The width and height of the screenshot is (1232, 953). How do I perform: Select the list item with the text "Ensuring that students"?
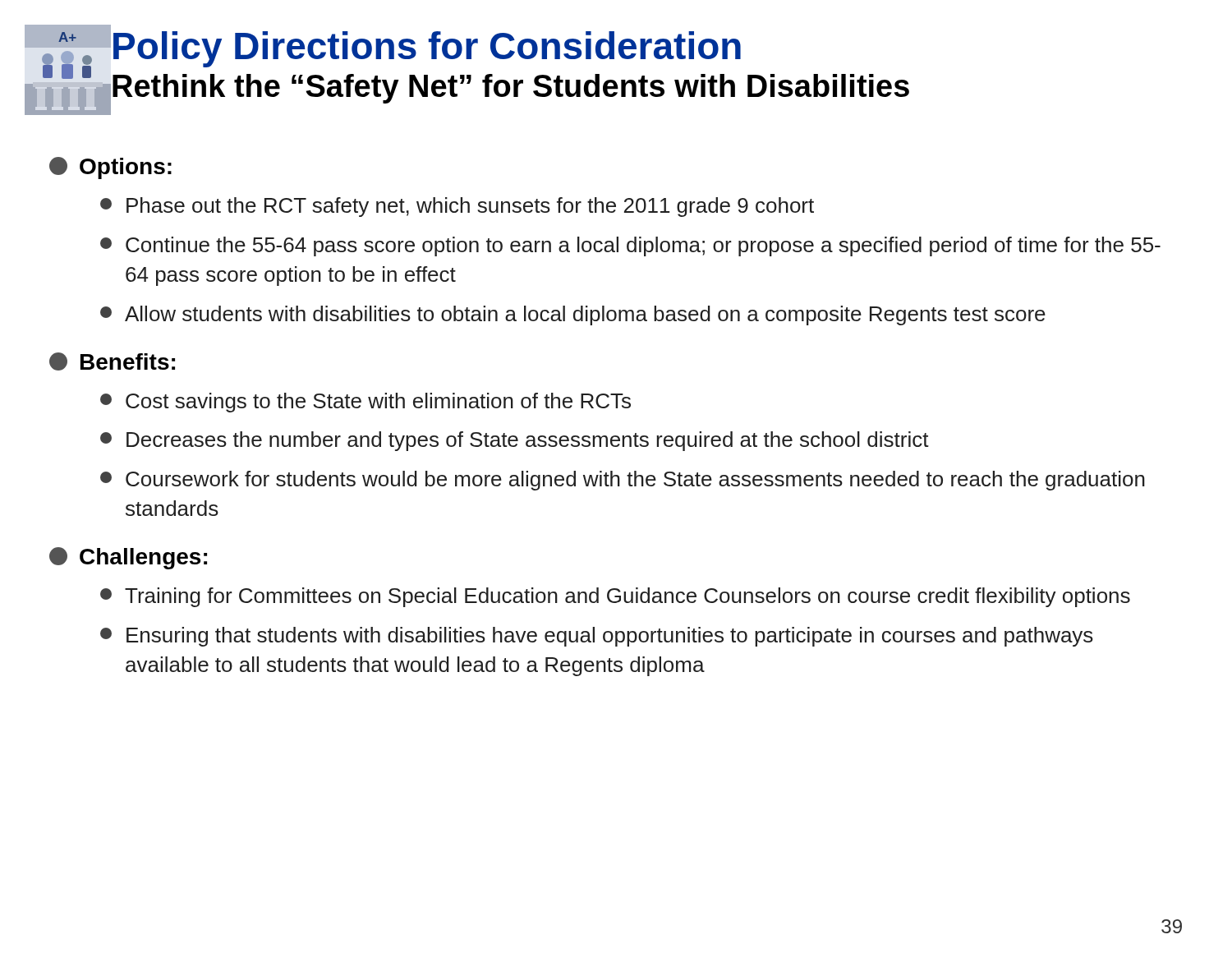pyautogui.click(x=641, y=650)
